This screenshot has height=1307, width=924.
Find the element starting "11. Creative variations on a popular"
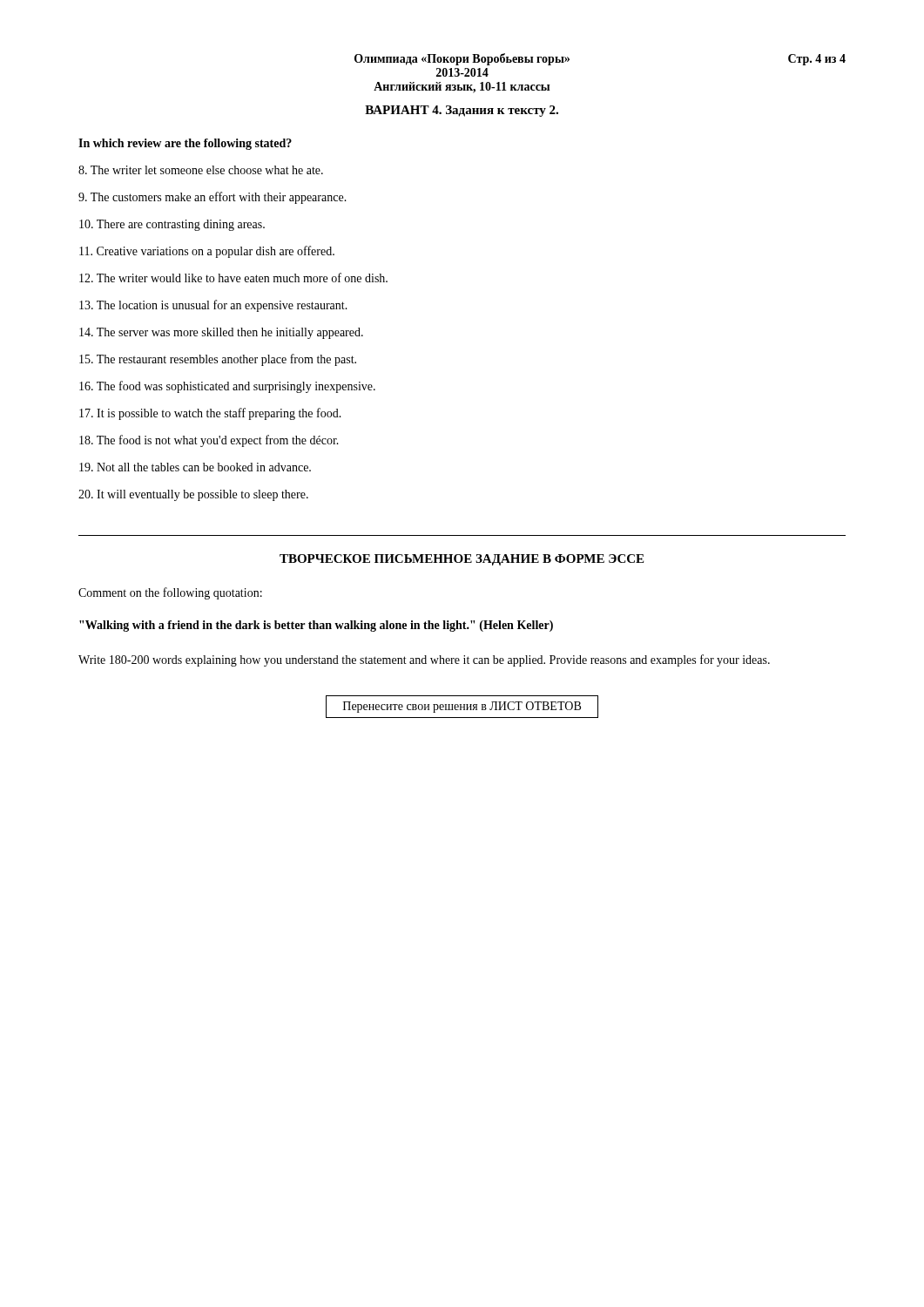point(207,251)
